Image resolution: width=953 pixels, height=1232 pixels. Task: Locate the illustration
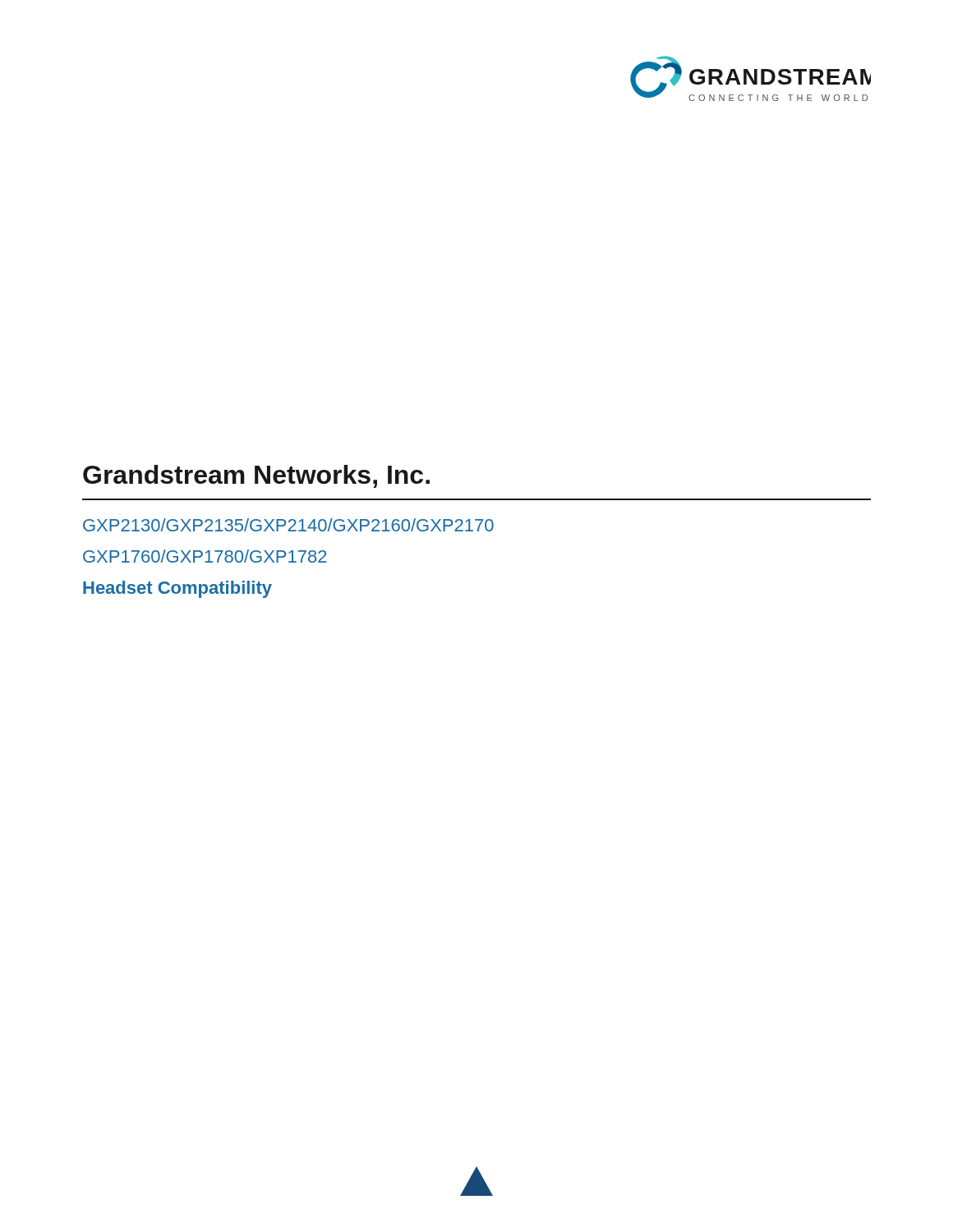coord(476,1183)
